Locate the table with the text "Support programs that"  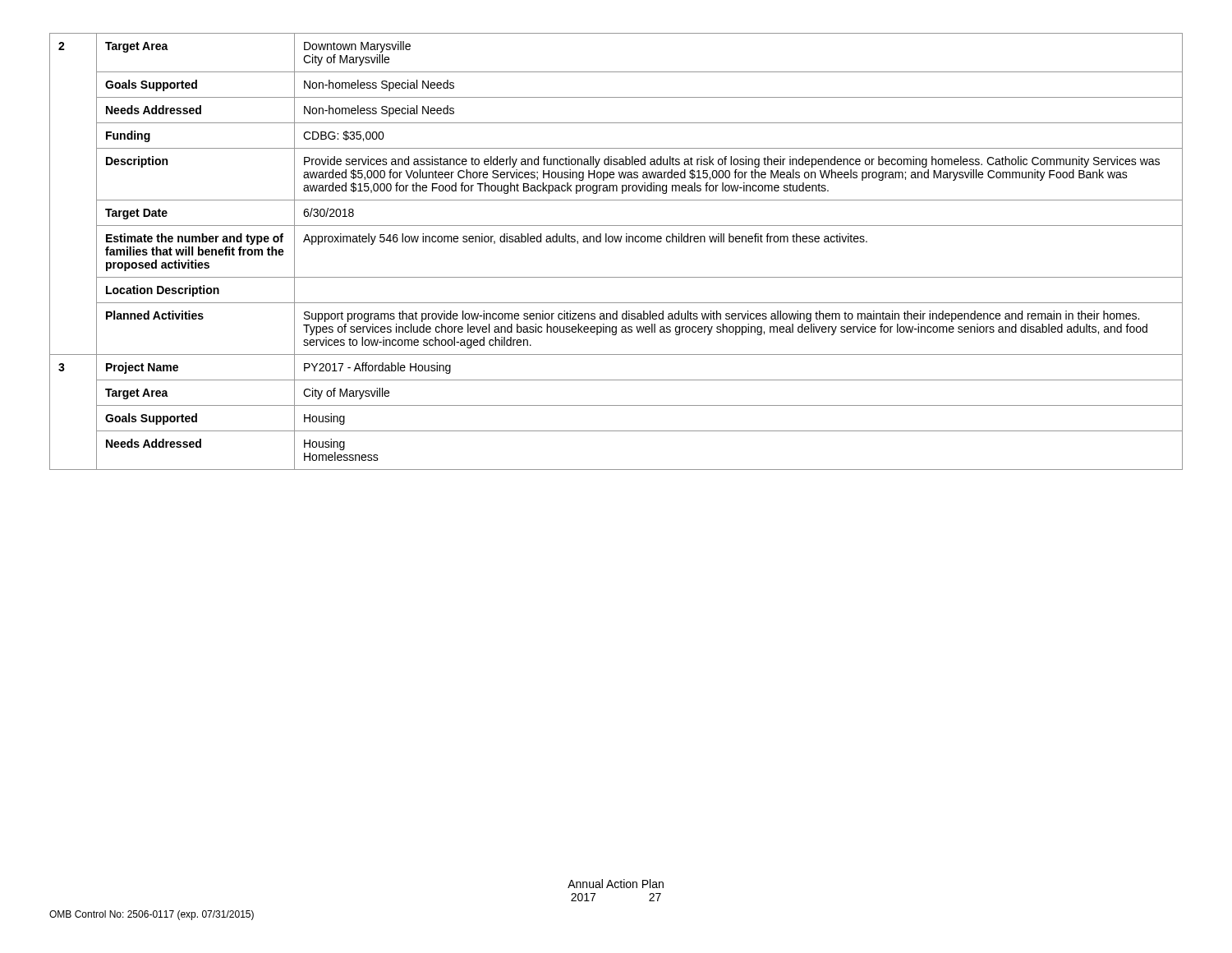pyautogui.click(x=616, y=251)
